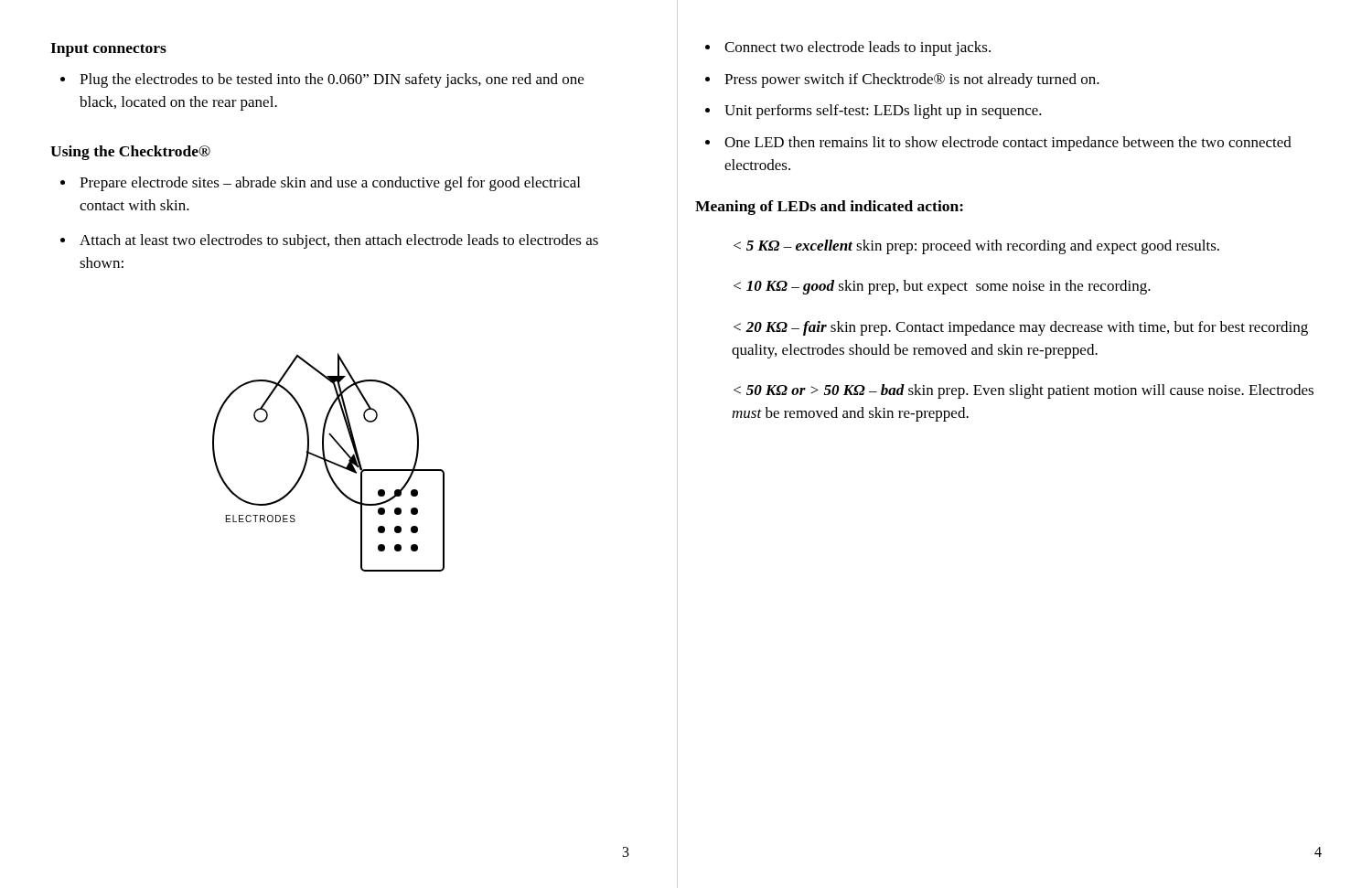Locate the element starting "< 10 KΩ – good skin"

pyautogui.click(x=941, y=286)
